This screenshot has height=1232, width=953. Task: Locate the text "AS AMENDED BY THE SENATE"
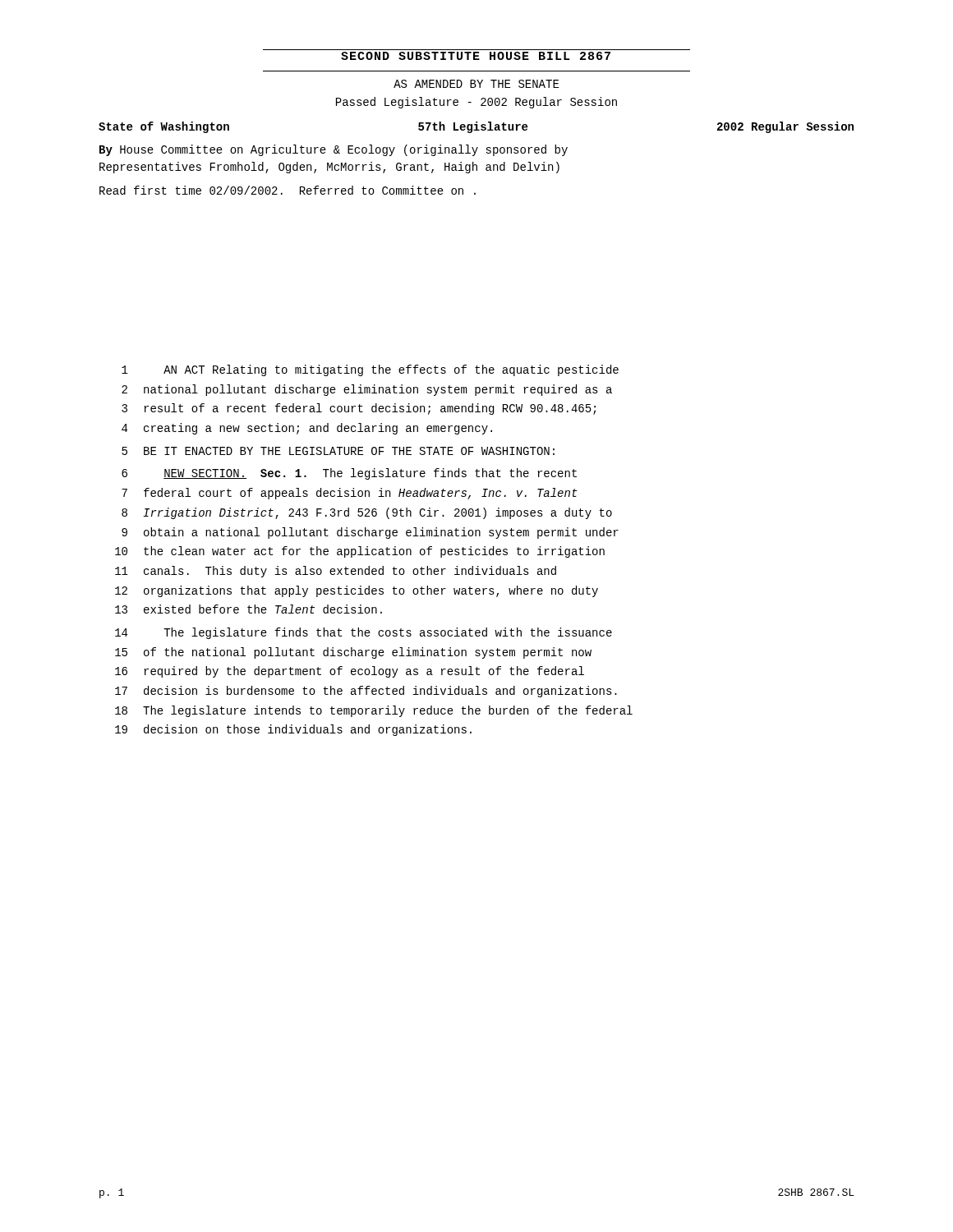476,85
